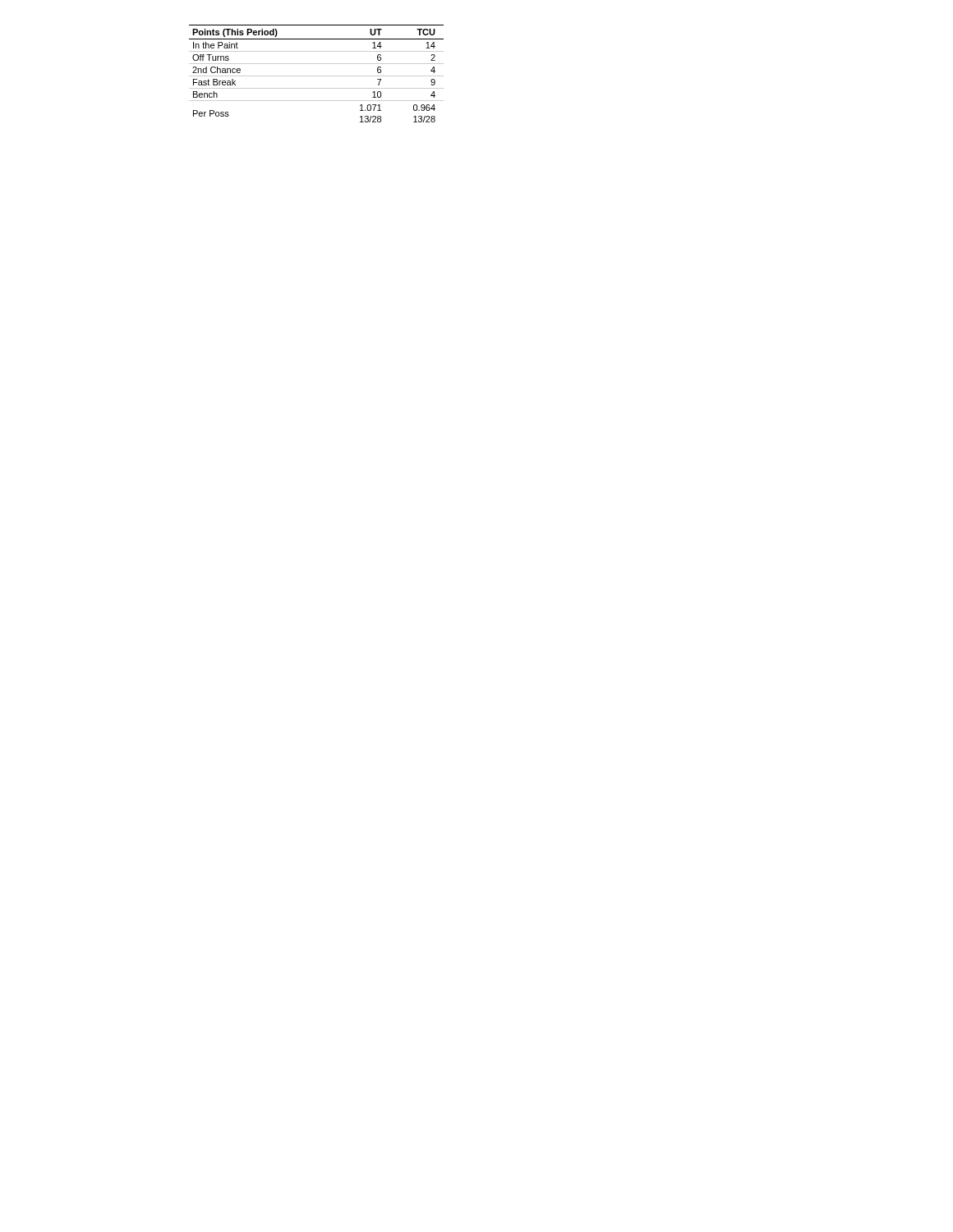Locate the table with the text "Fast Break"
This screenshot has height=1232, width=953.
[316, 75]
